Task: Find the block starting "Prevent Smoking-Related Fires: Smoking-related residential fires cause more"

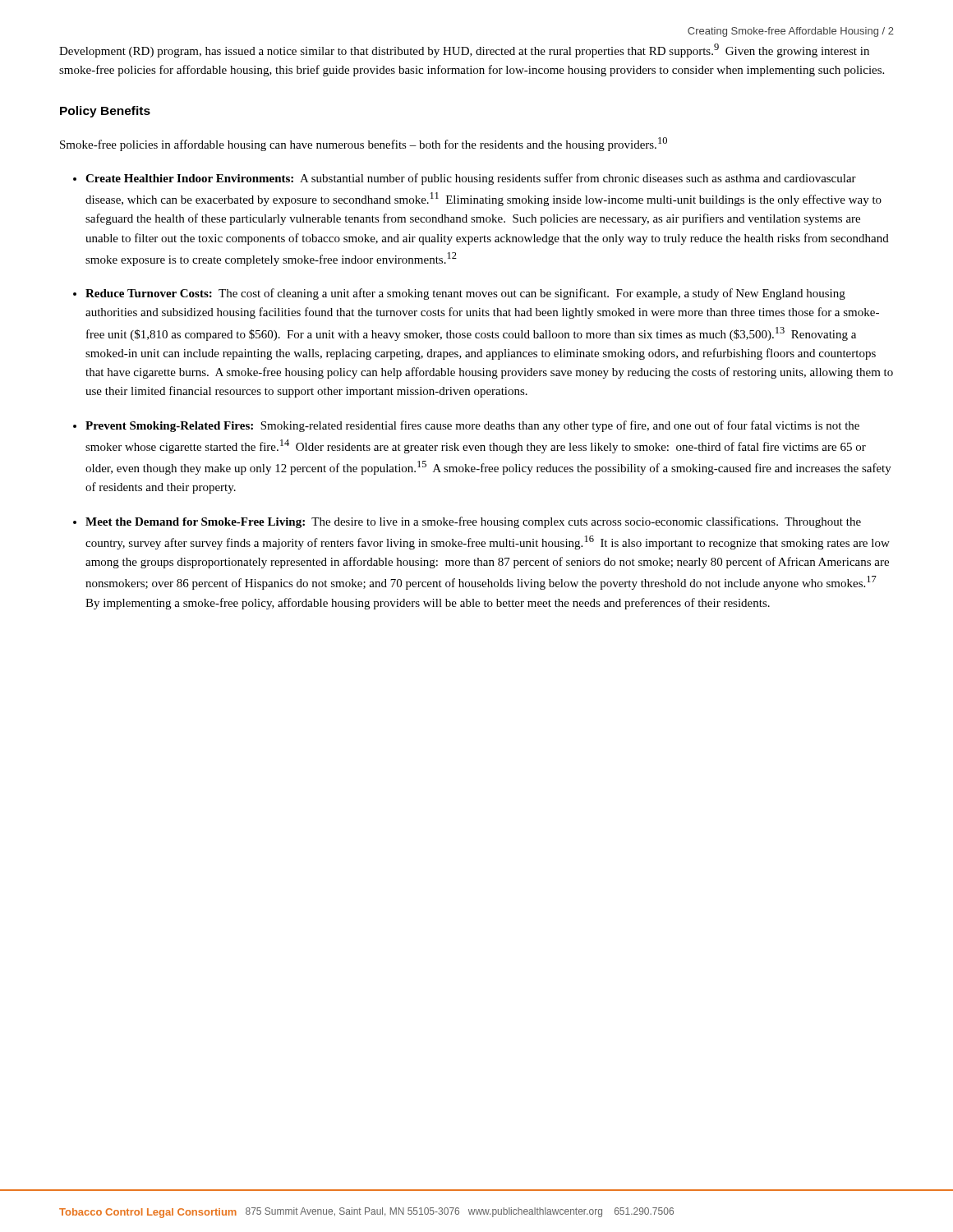Action: tap(488, 456)
